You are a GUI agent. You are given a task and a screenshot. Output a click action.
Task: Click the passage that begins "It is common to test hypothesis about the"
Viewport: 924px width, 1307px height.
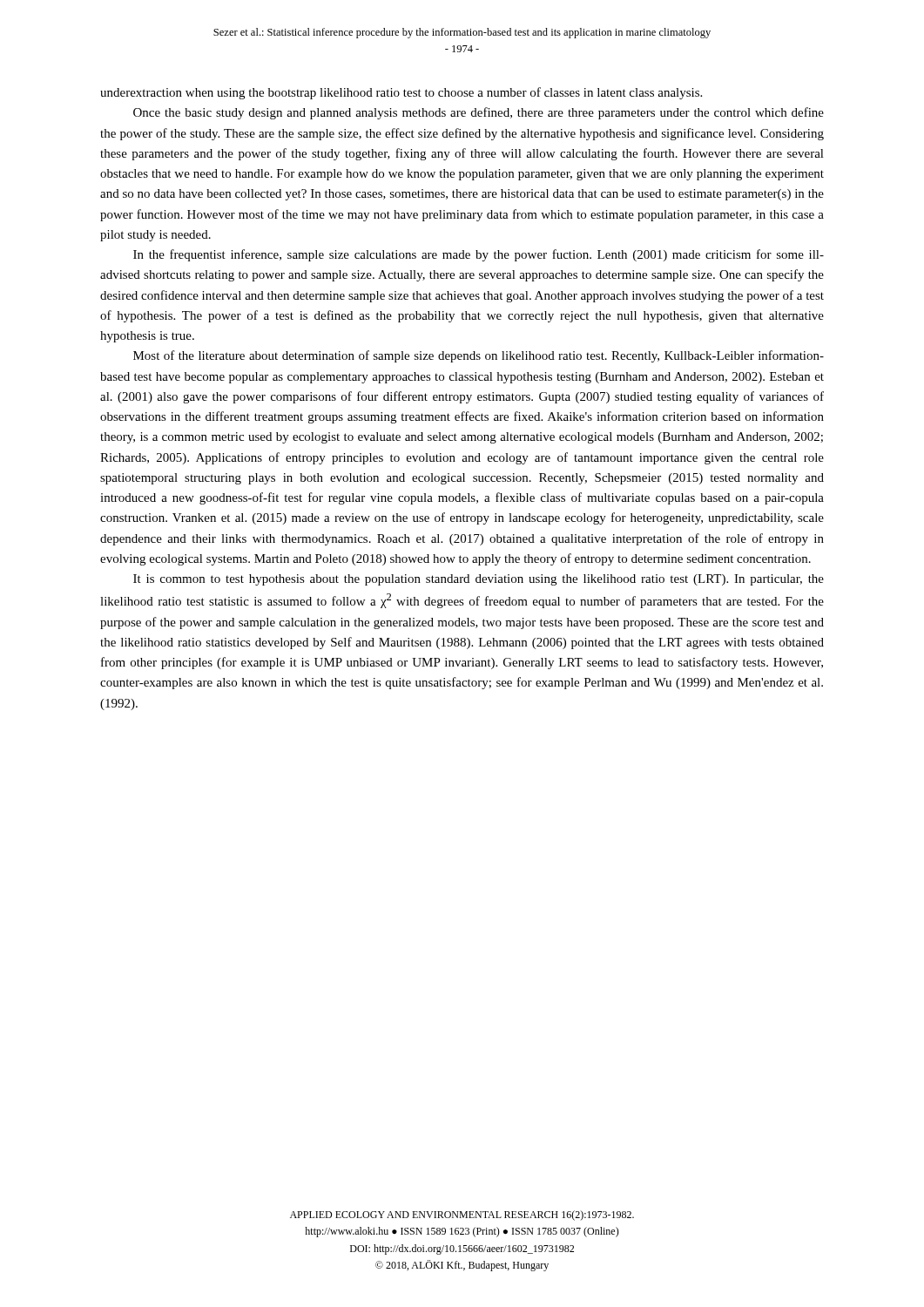tap(462, 641)
